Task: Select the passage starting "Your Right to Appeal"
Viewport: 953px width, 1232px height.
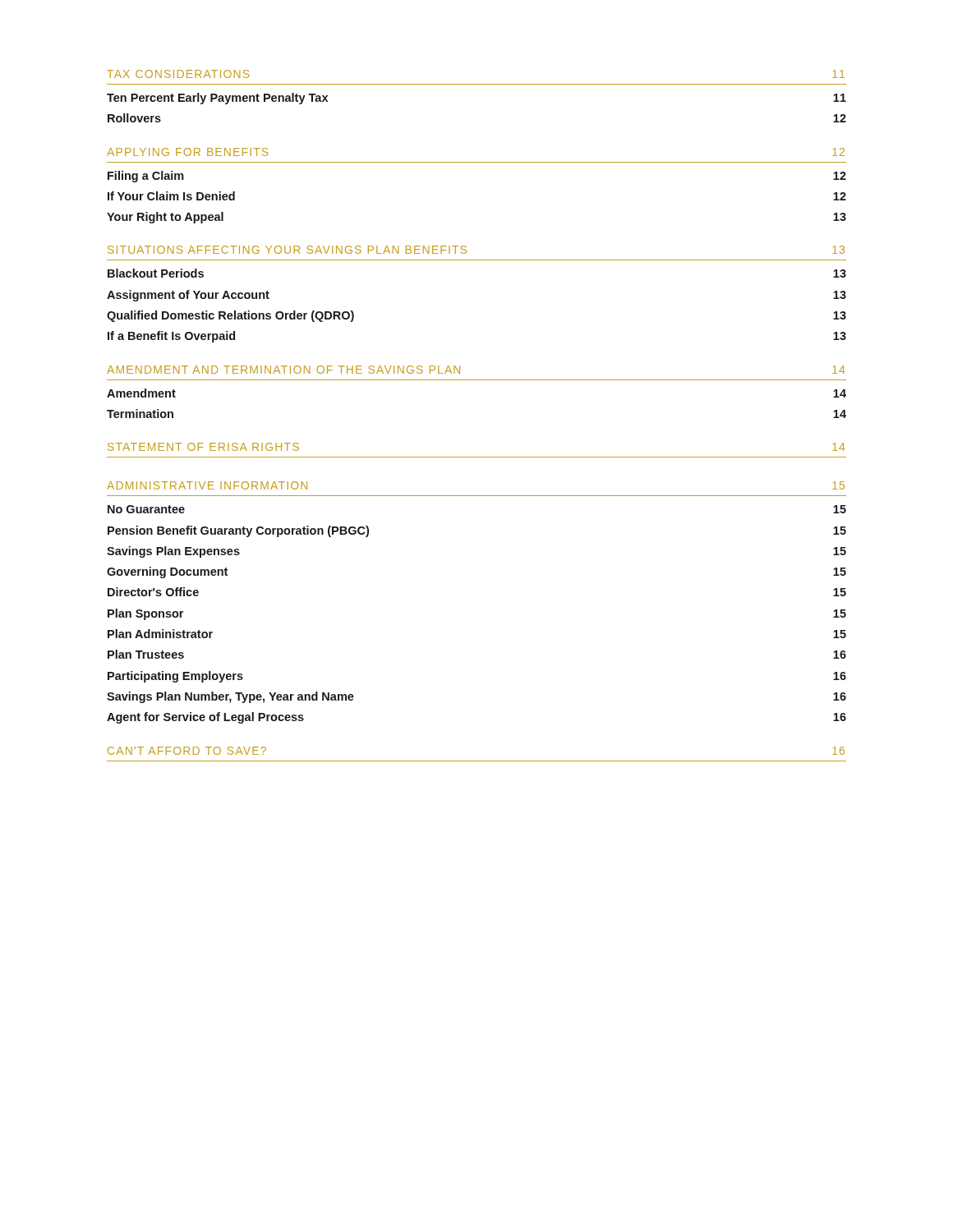Action: click(x=165, y=217)
